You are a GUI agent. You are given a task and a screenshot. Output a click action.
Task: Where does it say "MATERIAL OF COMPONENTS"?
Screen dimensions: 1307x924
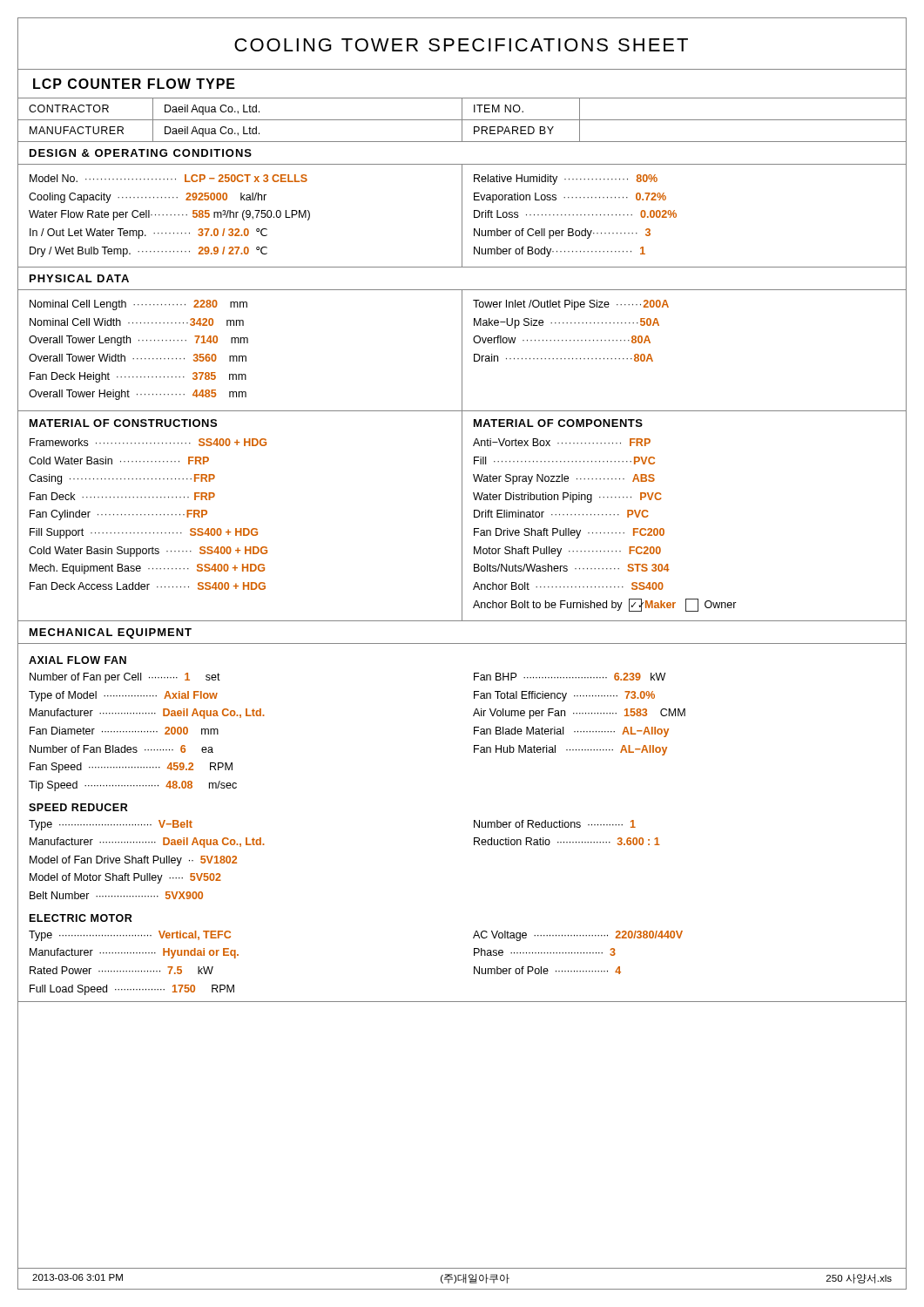[x=558, y=423]
